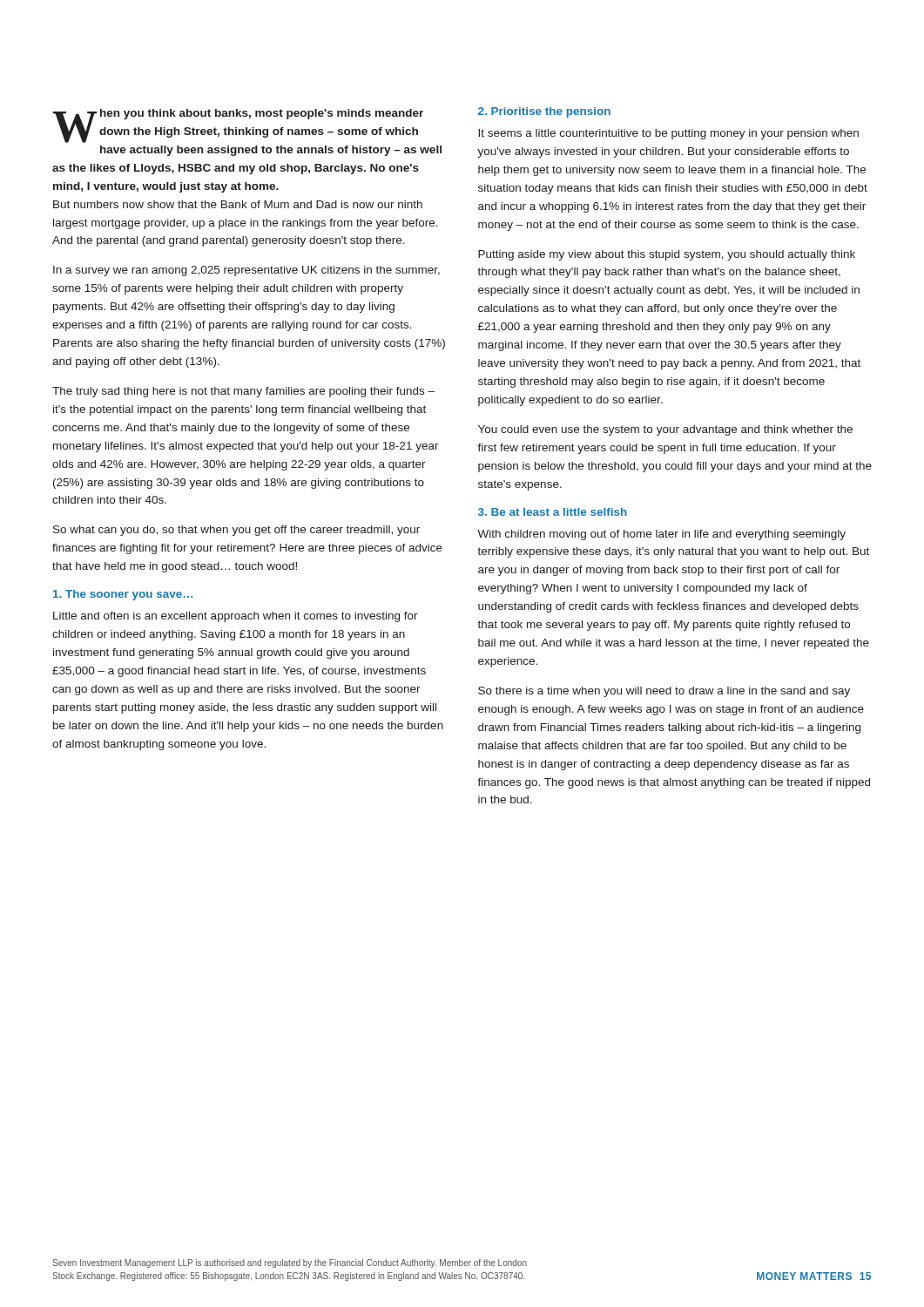Select the section header that reads "2. Prioritise the pension"

(544, 111)
